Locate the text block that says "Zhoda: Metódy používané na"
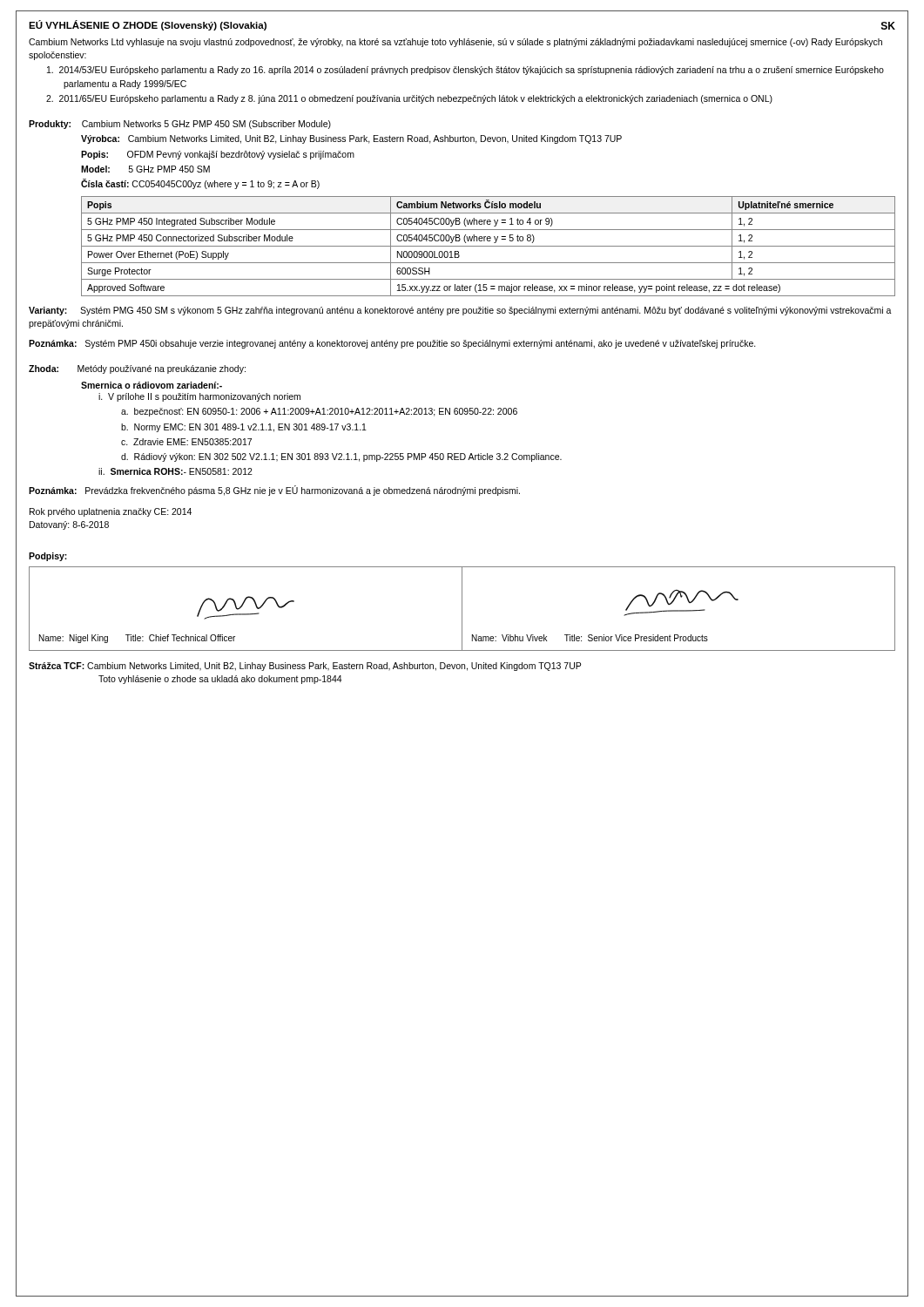 (x=138, y=368)
